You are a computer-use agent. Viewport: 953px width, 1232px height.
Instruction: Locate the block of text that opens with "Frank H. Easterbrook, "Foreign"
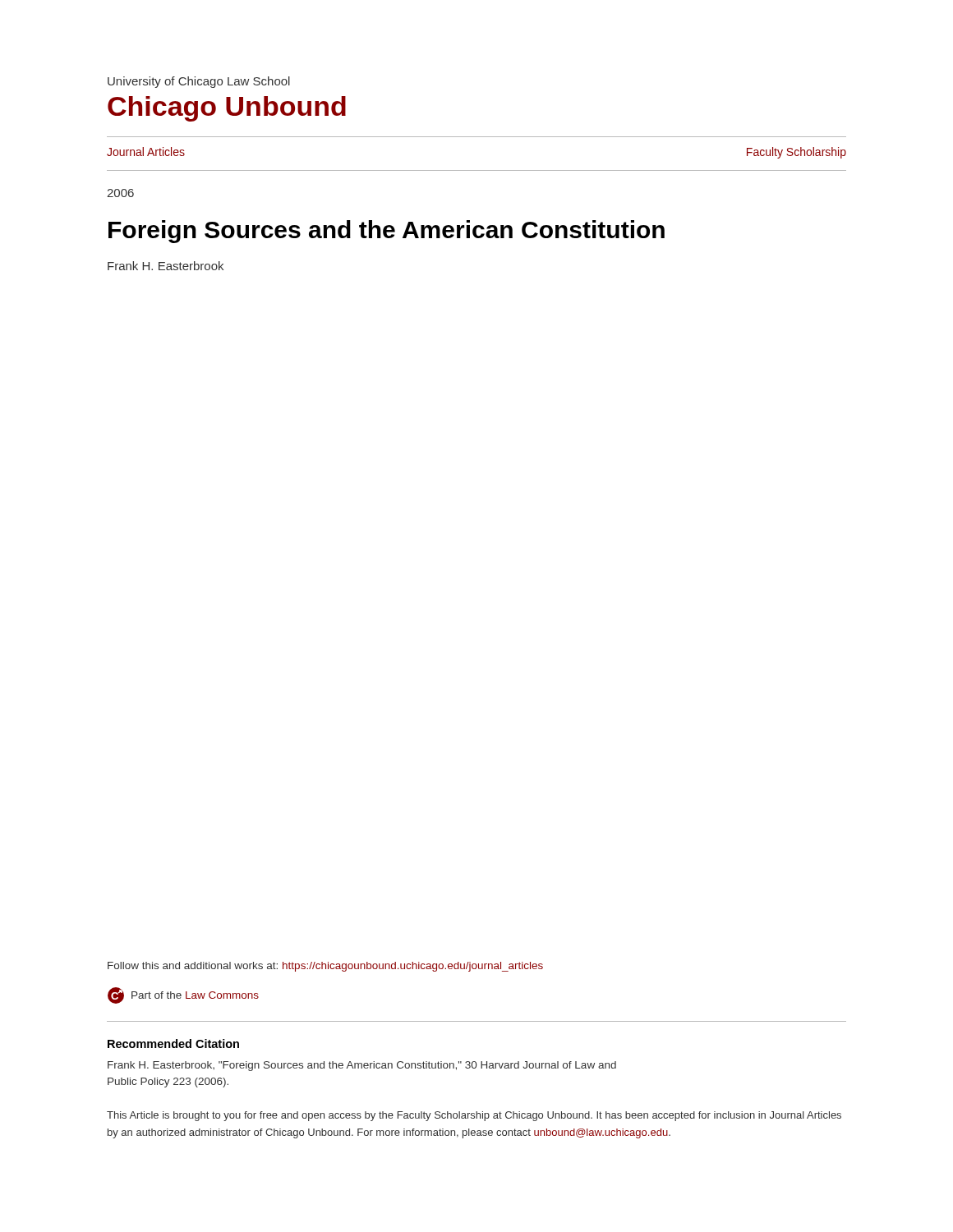coord(362,1073)
